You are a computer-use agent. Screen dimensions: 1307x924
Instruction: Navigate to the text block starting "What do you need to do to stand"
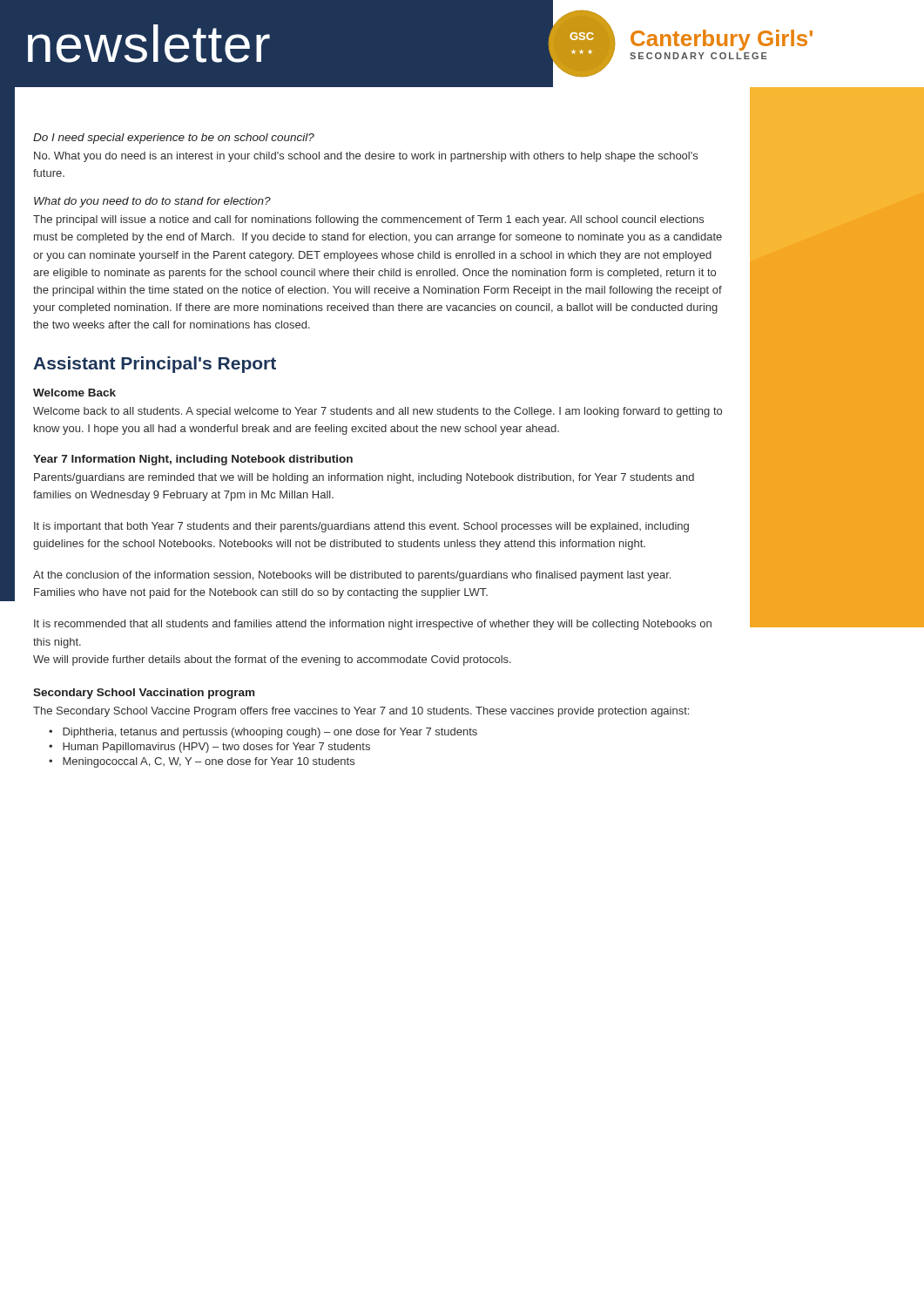click(x=381, y=264)
